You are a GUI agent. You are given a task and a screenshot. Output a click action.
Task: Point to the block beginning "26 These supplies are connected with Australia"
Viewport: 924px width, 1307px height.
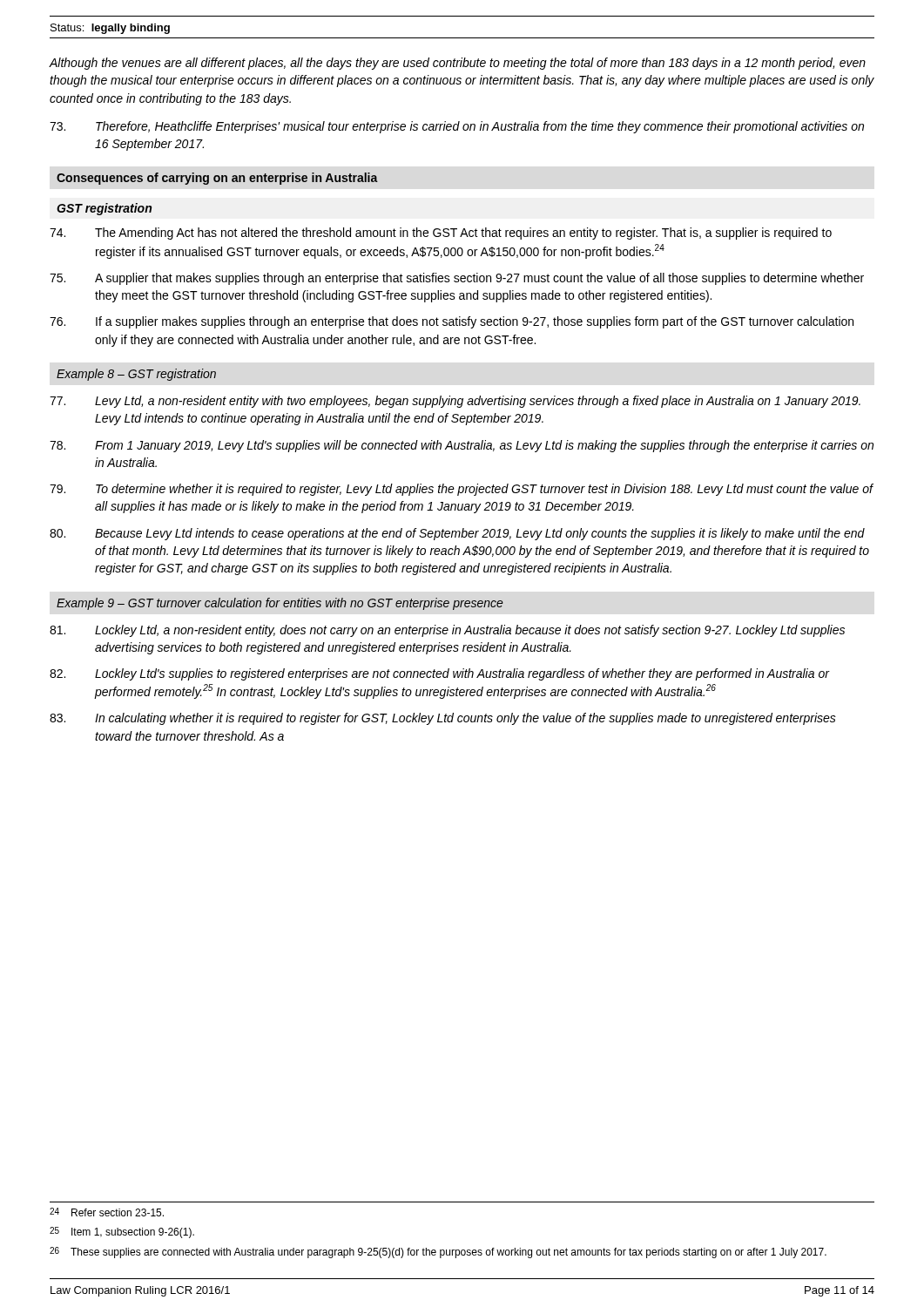462,1254
